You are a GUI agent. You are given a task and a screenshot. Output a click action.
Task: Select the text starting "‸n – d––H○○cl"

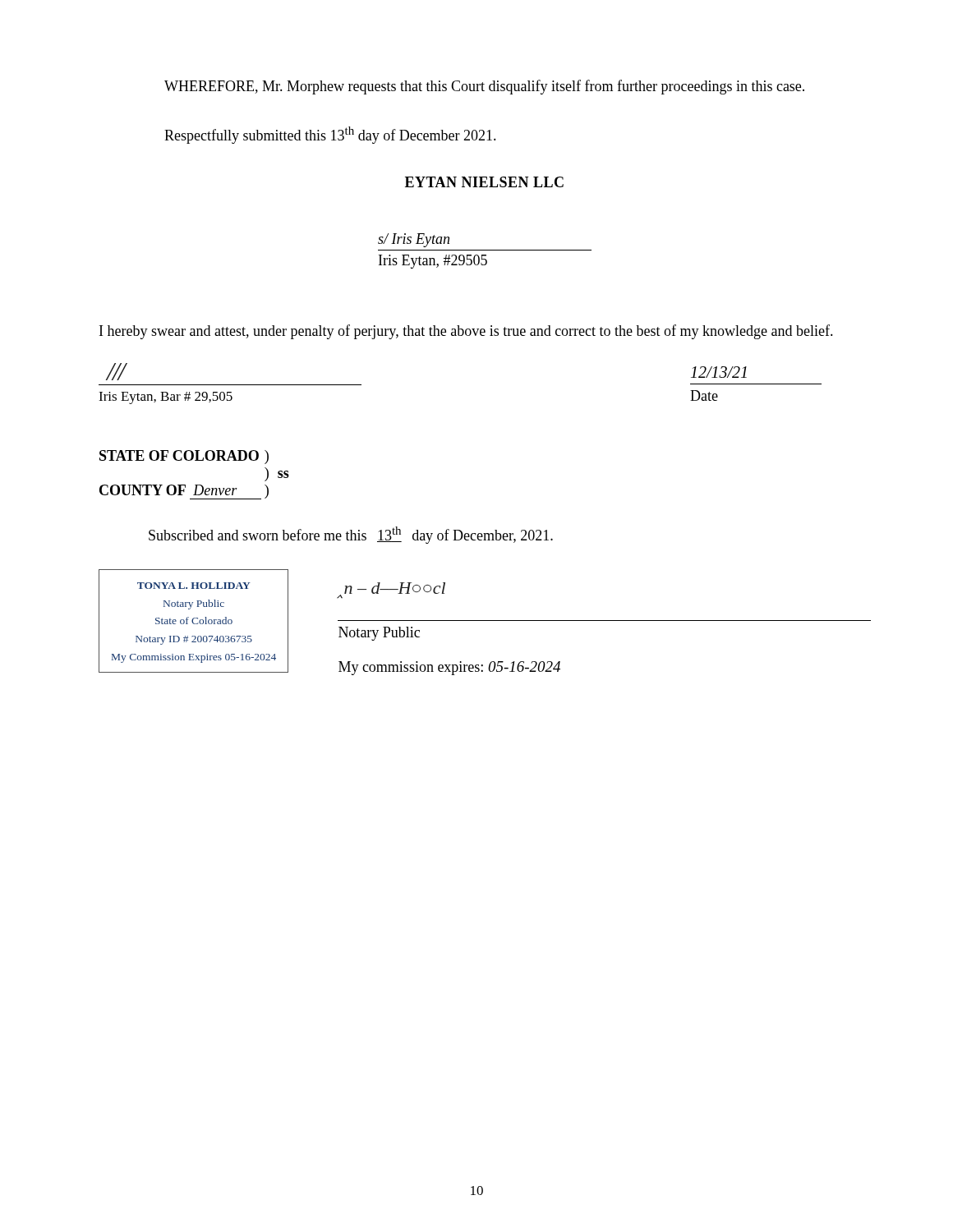(x=391, y=591)
